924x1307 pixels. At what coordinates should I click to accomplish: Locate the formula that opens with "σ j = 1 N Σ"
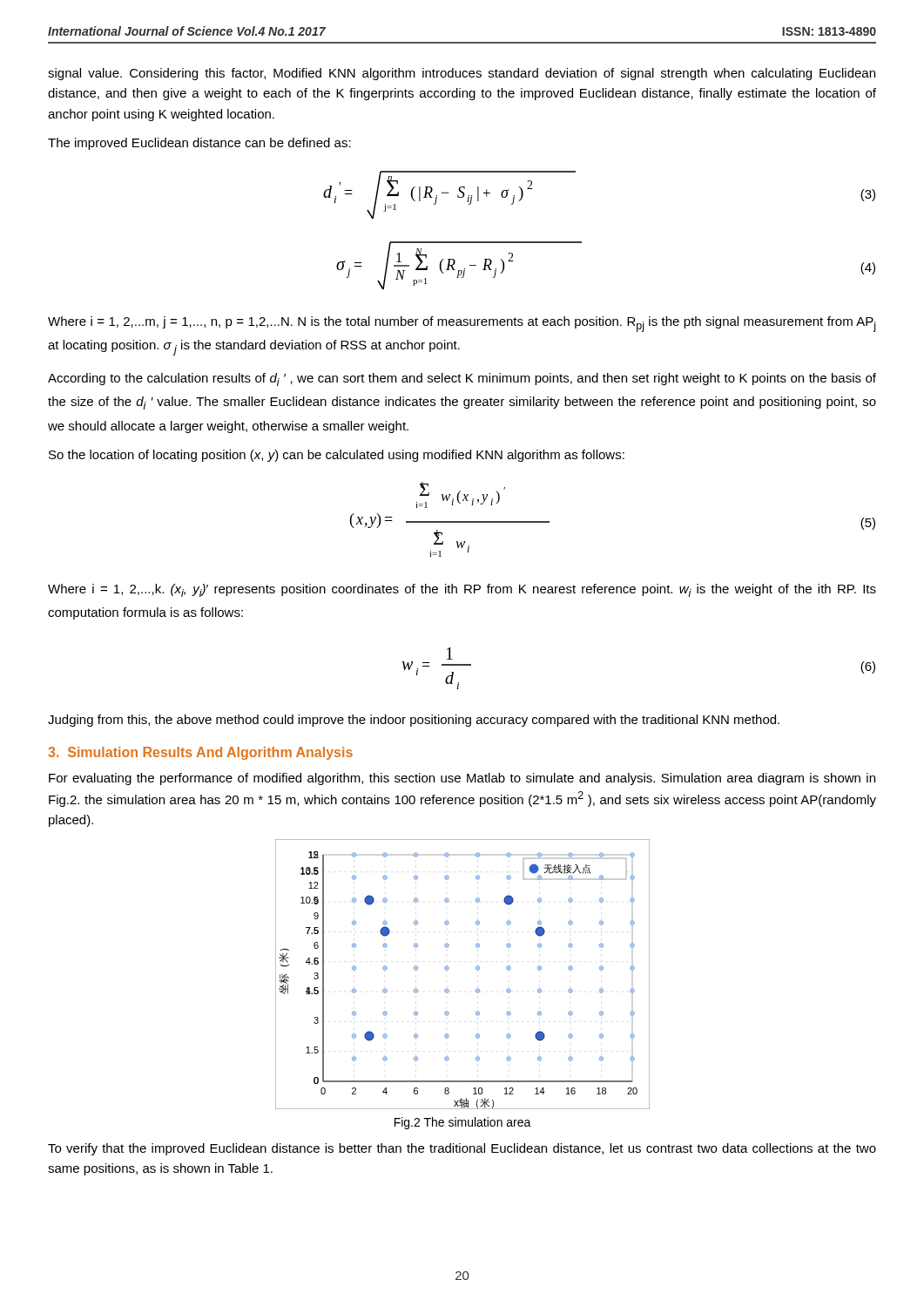(476, 265)
